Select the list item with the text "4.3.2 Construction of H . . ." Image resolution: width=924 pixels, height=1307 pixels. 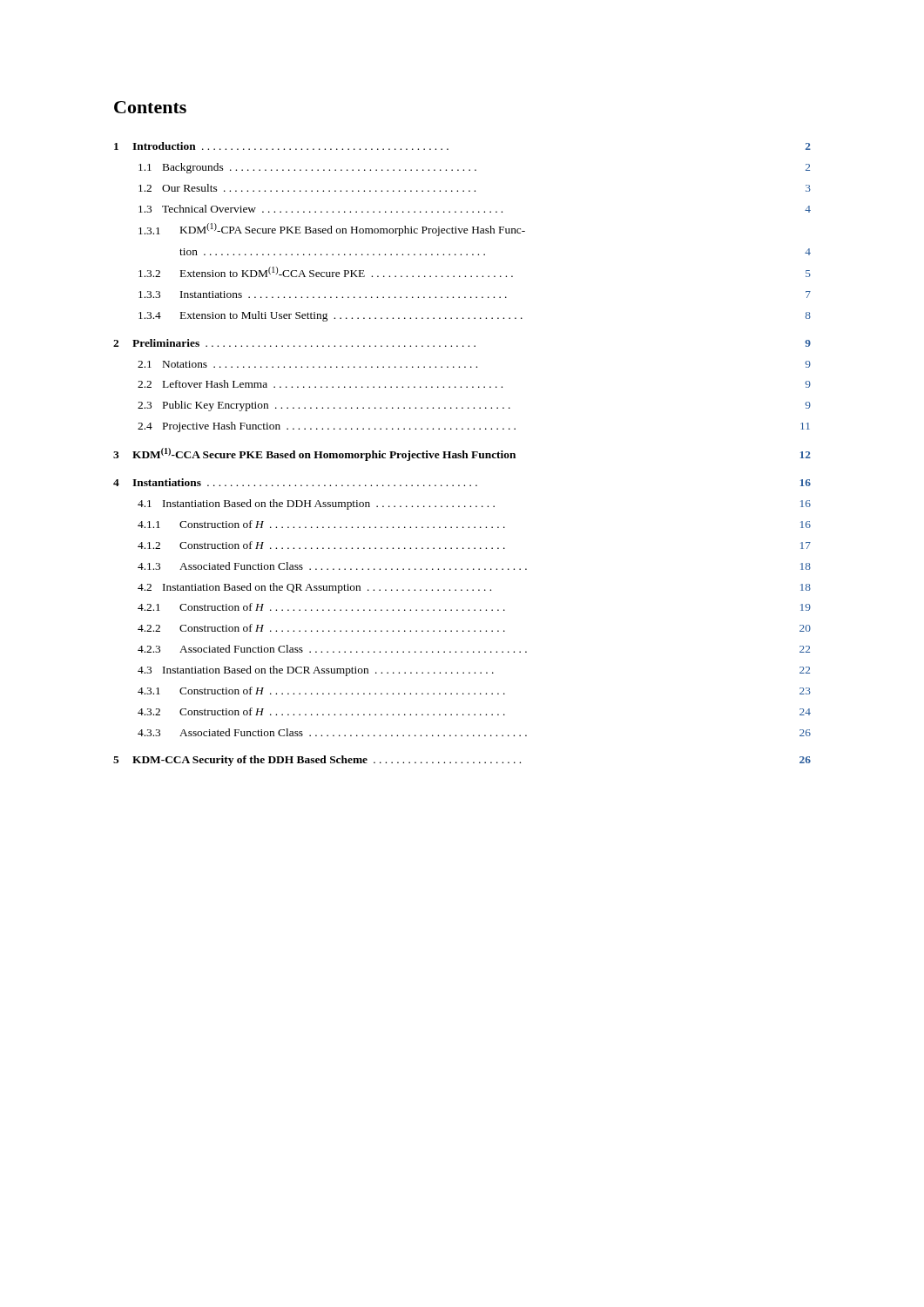point(474,712)
